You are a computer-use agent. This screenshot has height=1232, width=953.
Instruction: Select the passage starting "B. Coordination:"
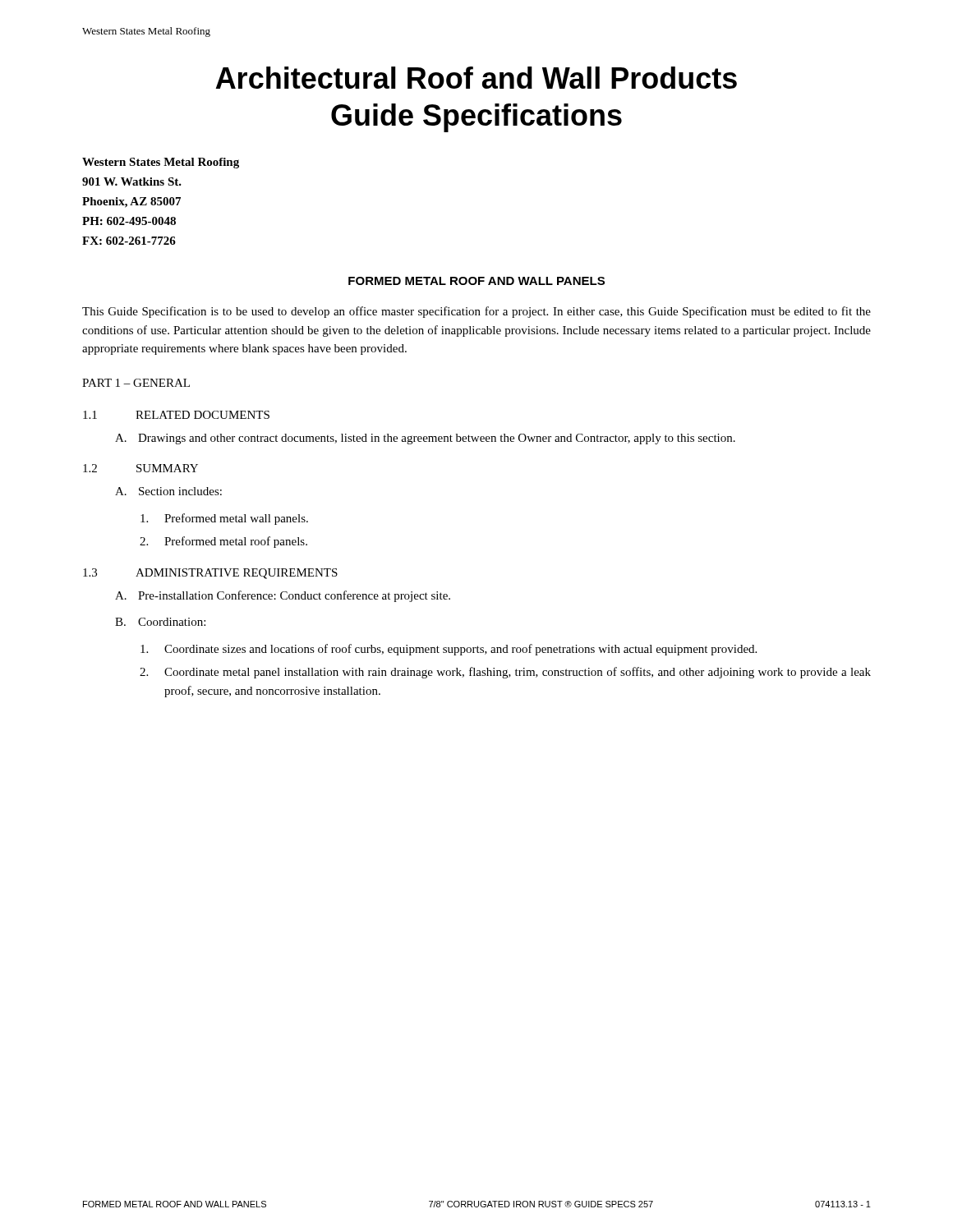(x=160, y=622)
